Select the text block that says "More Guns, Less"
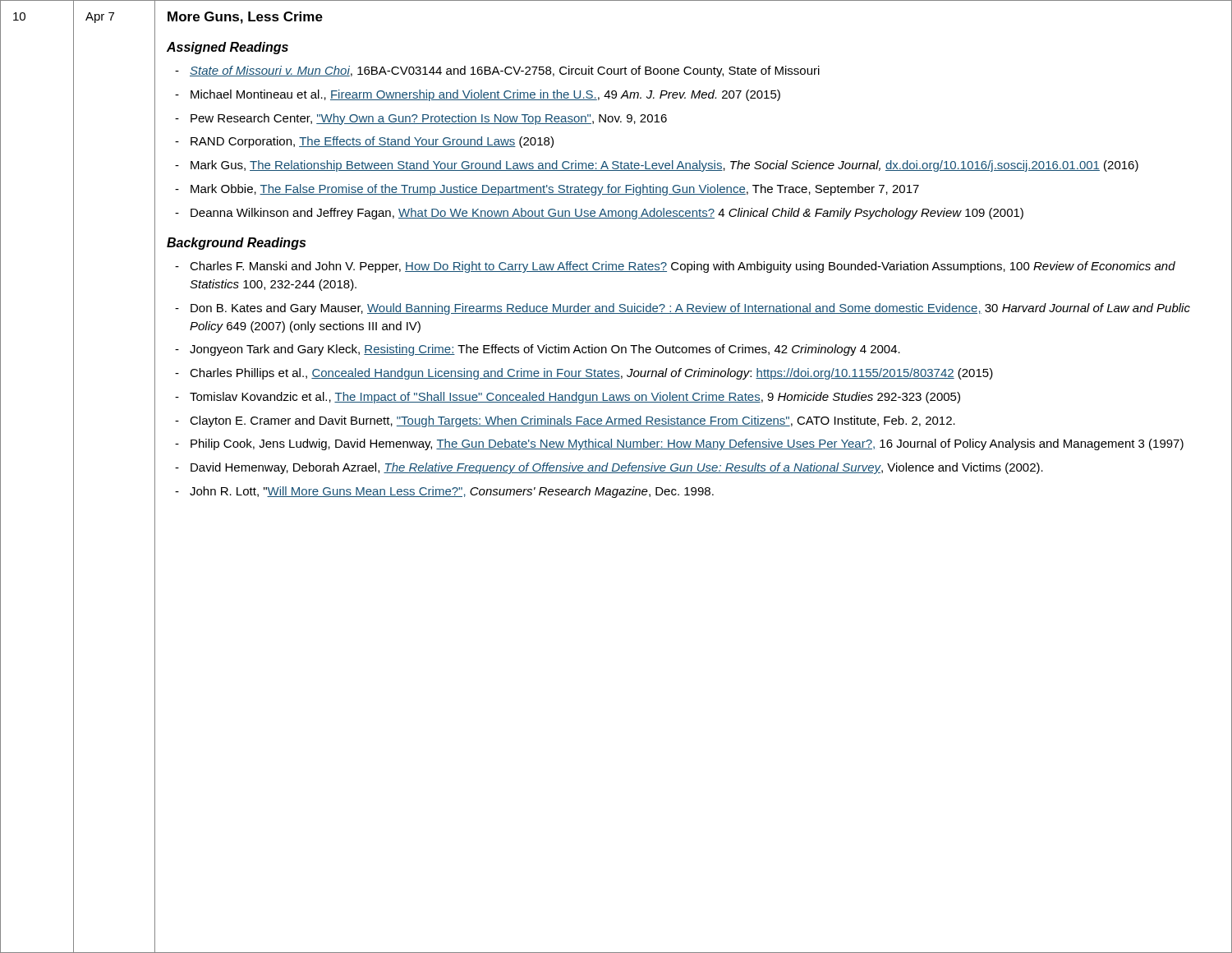 693,254
